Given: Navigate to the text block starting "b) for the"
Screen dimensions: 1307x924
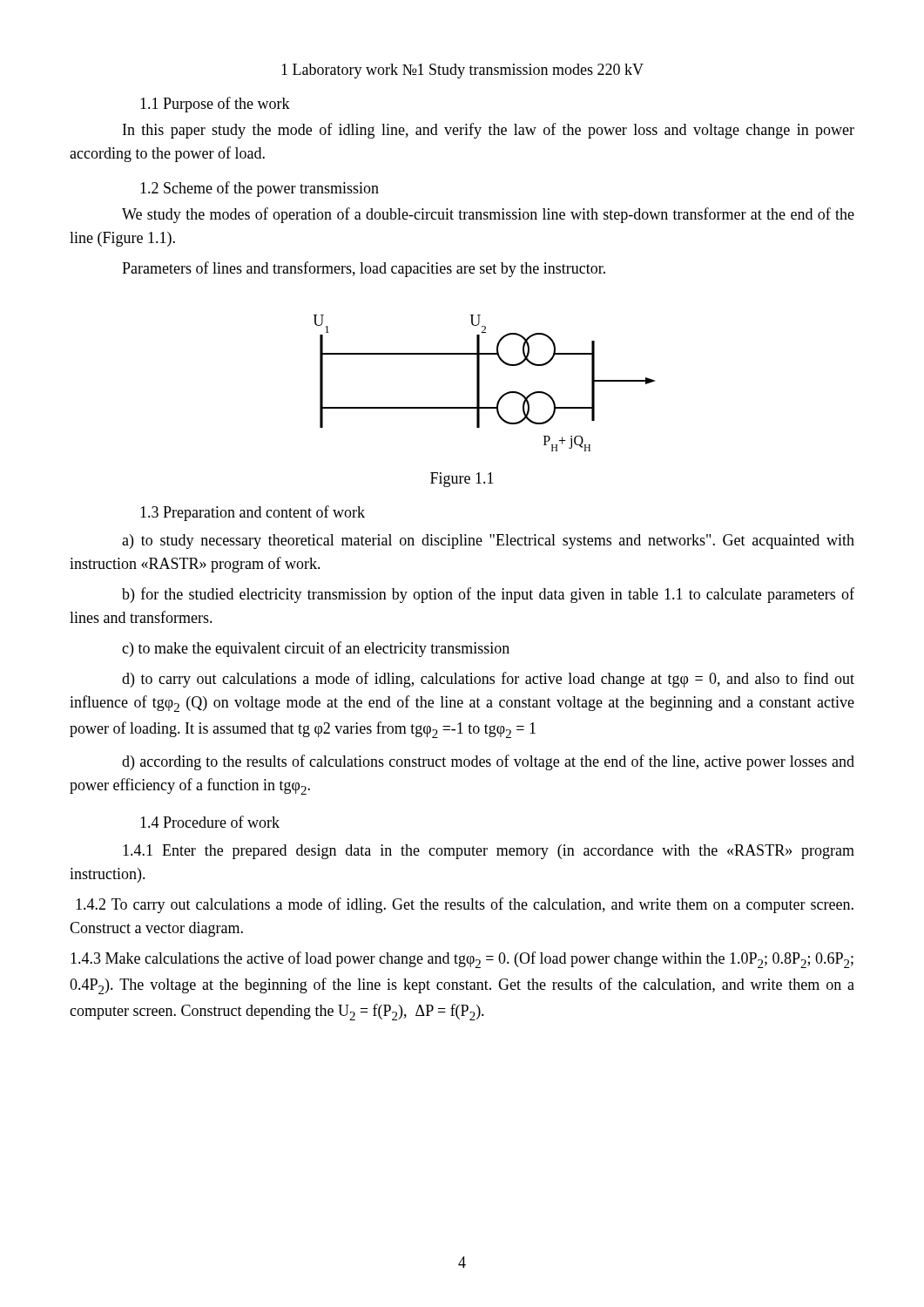Looking at the screenshot, I should tap(462, 606).
